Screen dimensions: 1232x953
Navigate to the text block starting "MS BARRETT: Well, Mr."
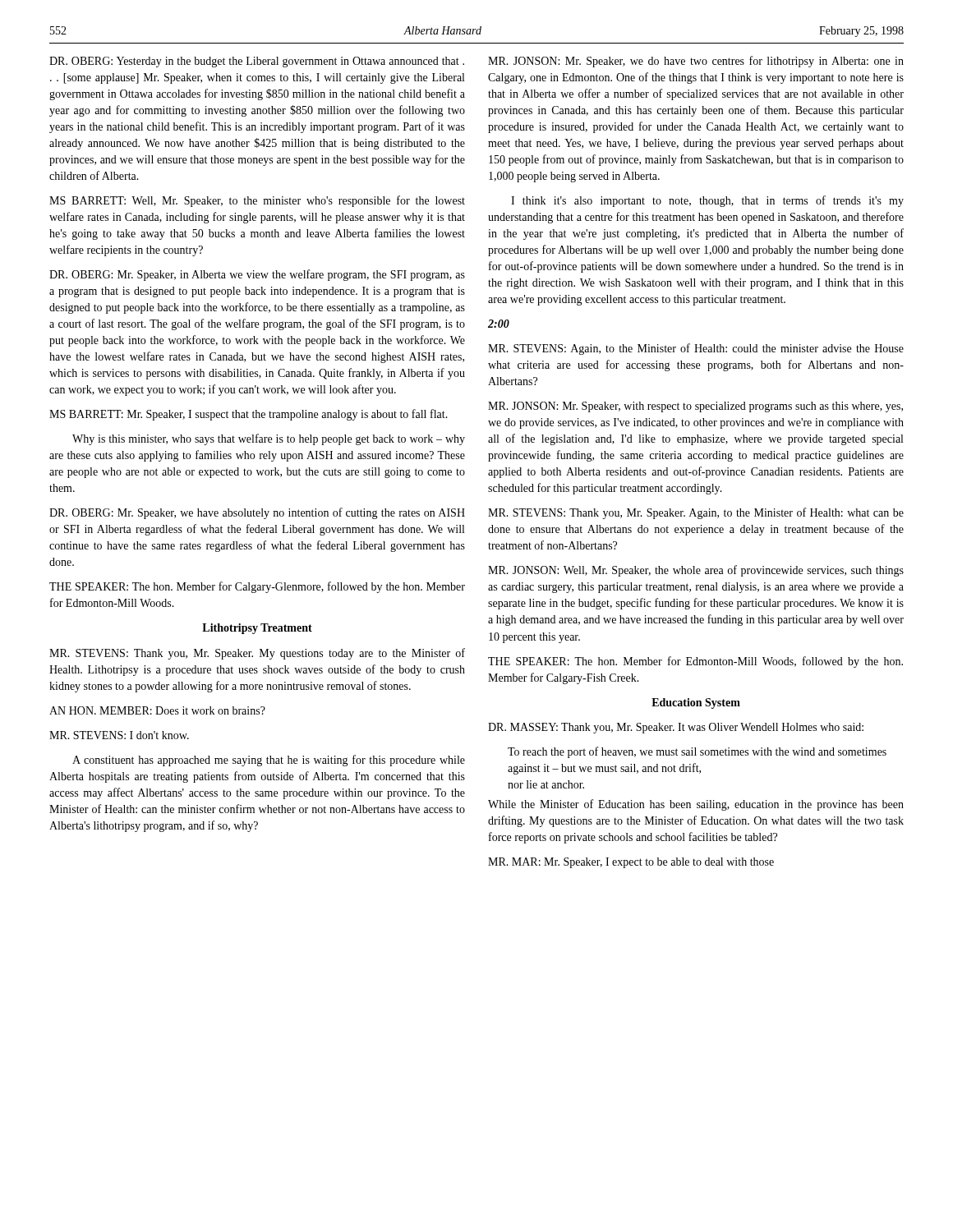[x=257, y=226]
